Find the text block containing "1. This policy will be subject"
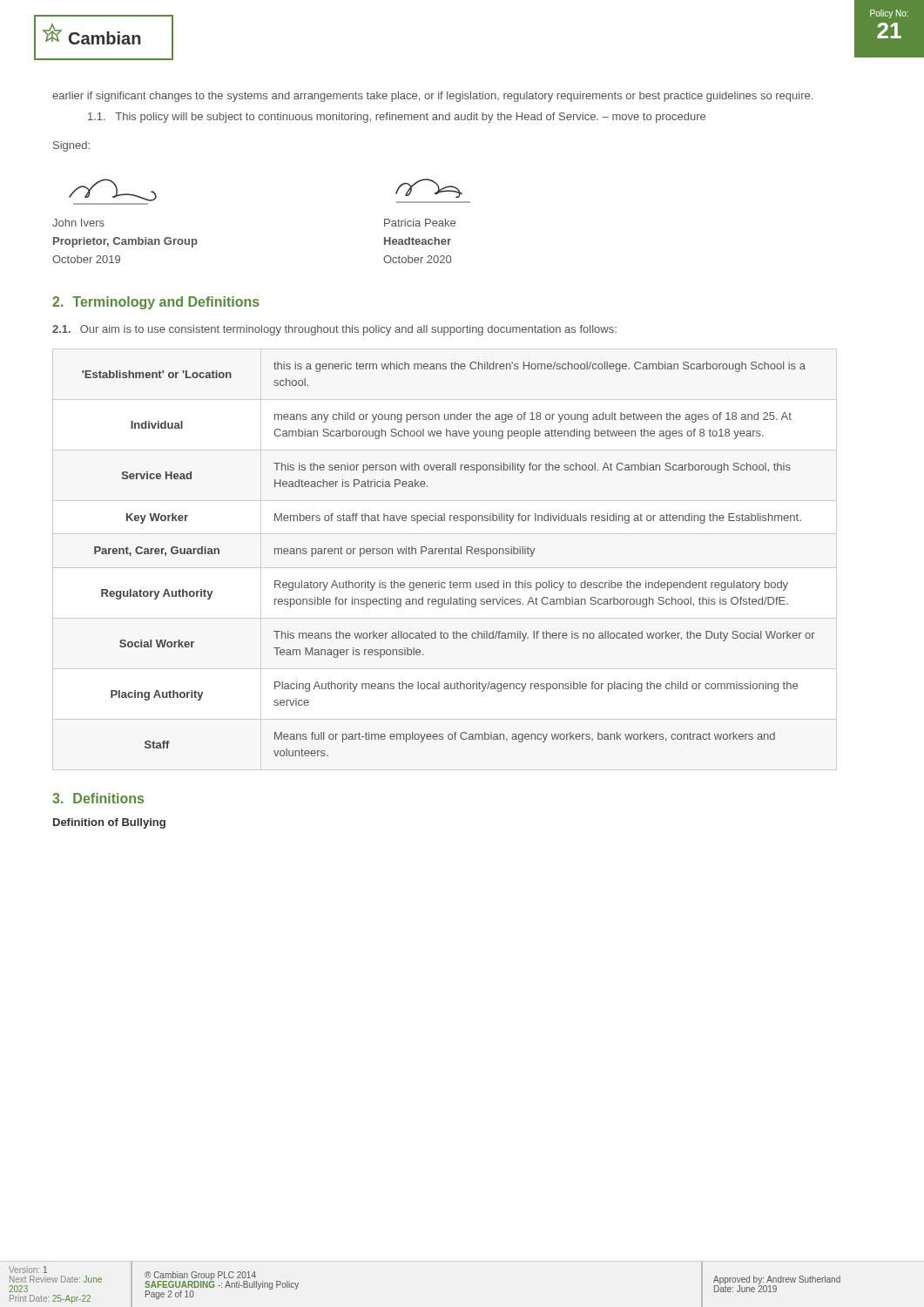Screen dimensions: 1307x924 [x=397, y=116]
